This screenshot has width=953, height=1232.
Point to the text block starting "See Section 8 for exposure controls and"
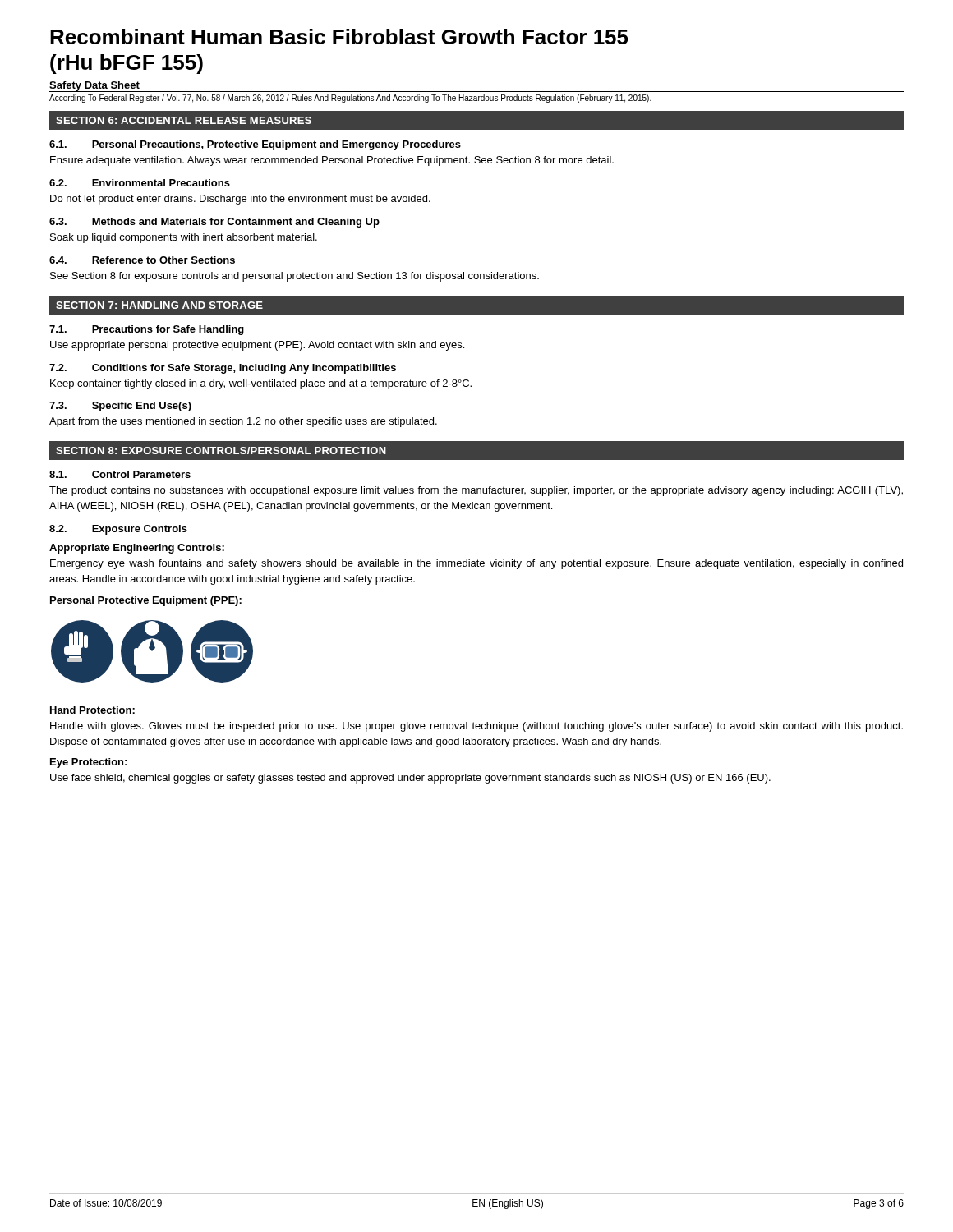pyautogui.click(x=294, y=275)
